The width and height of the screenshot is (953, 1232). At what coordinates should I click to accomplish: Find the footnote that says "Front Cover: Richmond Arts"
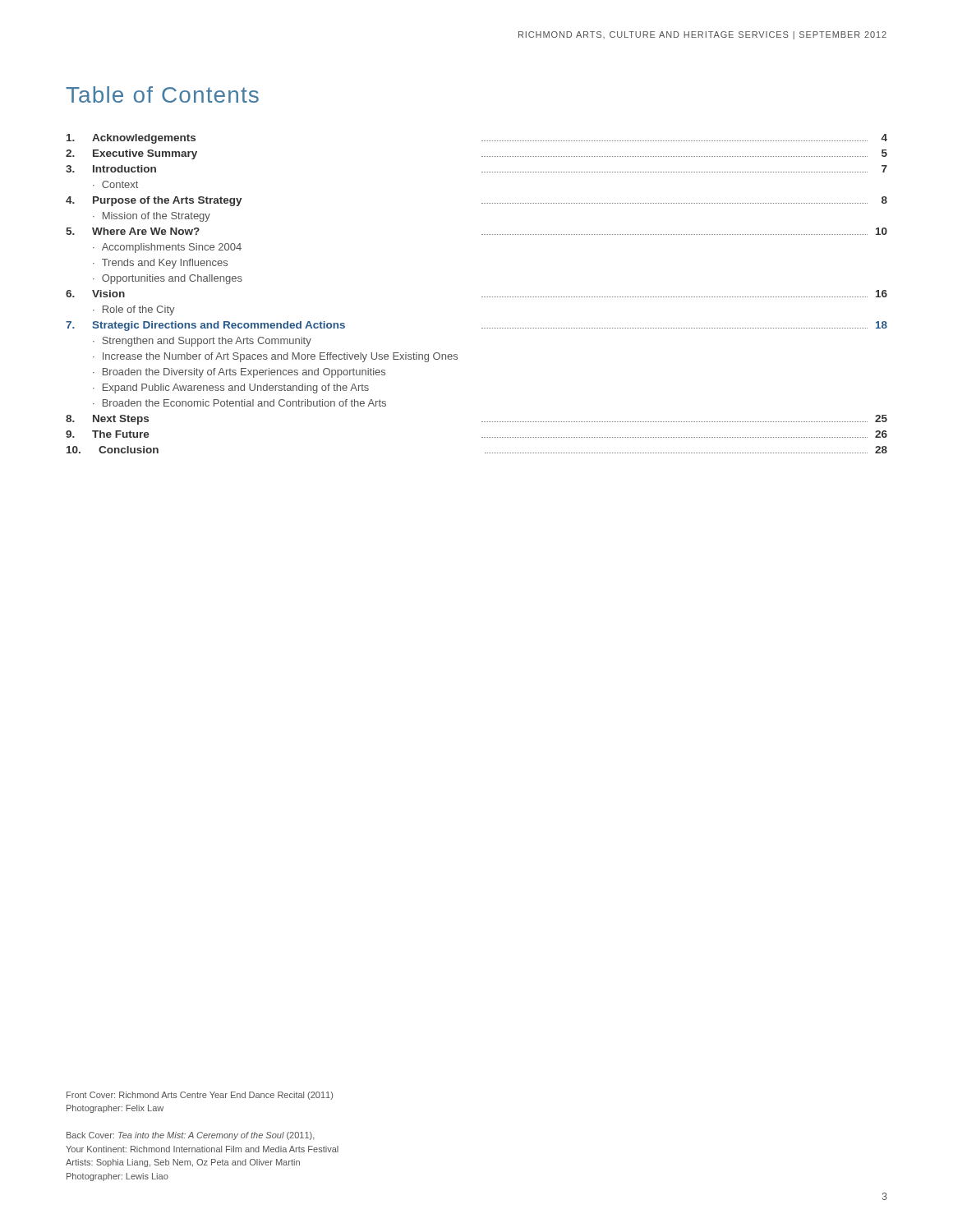[202, 1135]
